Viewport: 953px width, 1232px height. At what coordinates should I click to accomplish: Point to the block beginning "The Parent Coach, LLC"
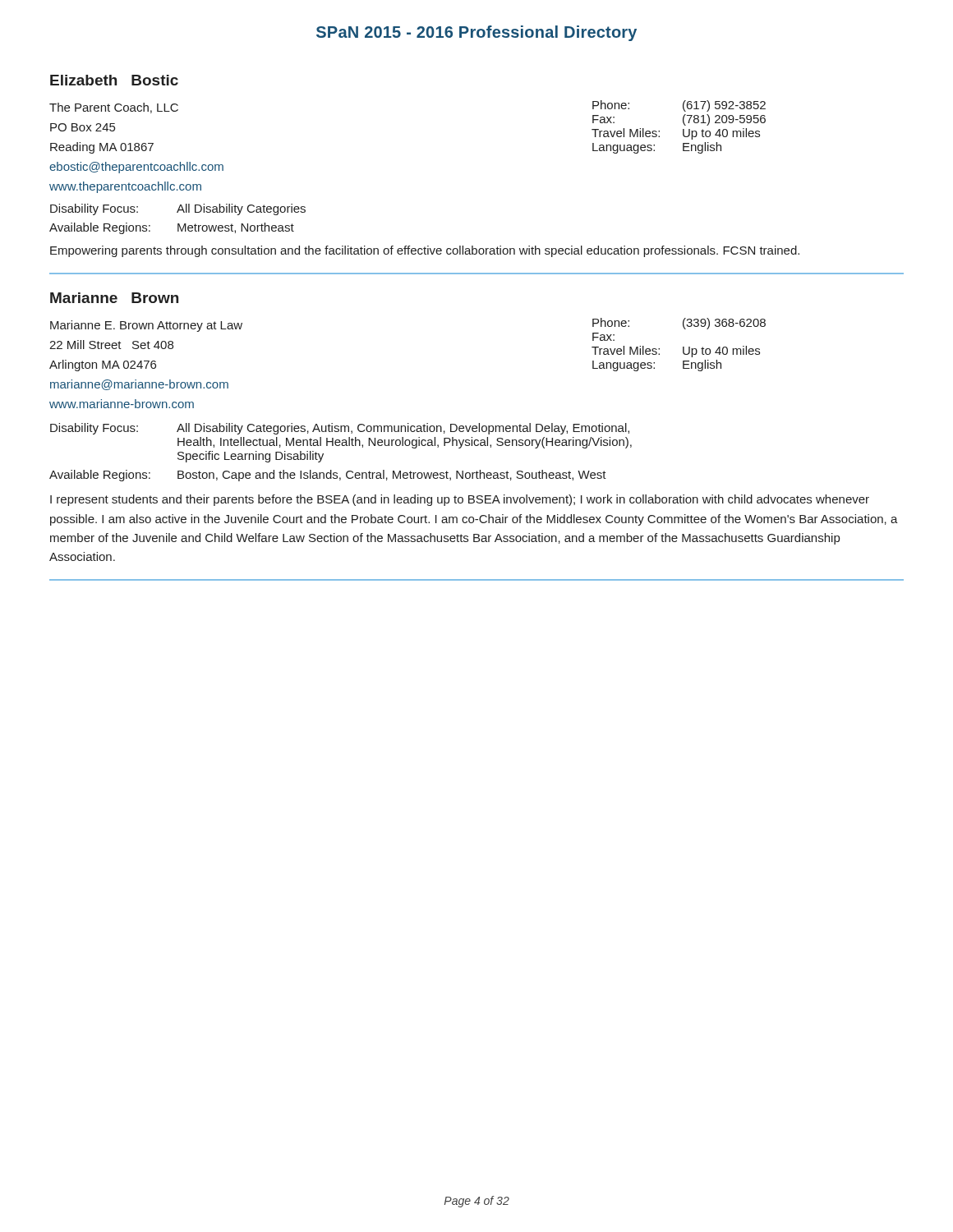click(114, 108)
